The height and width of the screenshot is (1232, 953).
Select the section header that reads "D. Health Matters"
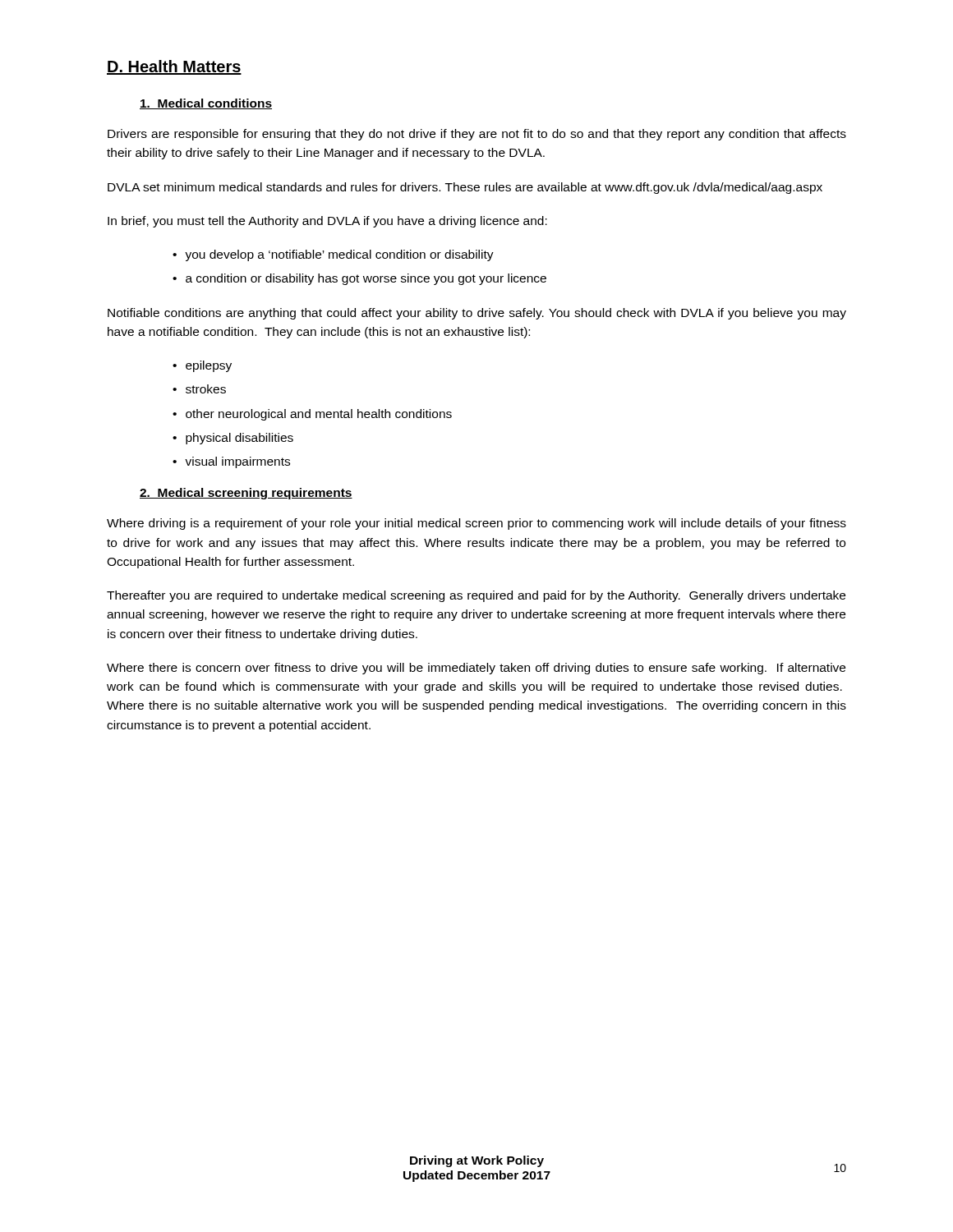(174, 67)
